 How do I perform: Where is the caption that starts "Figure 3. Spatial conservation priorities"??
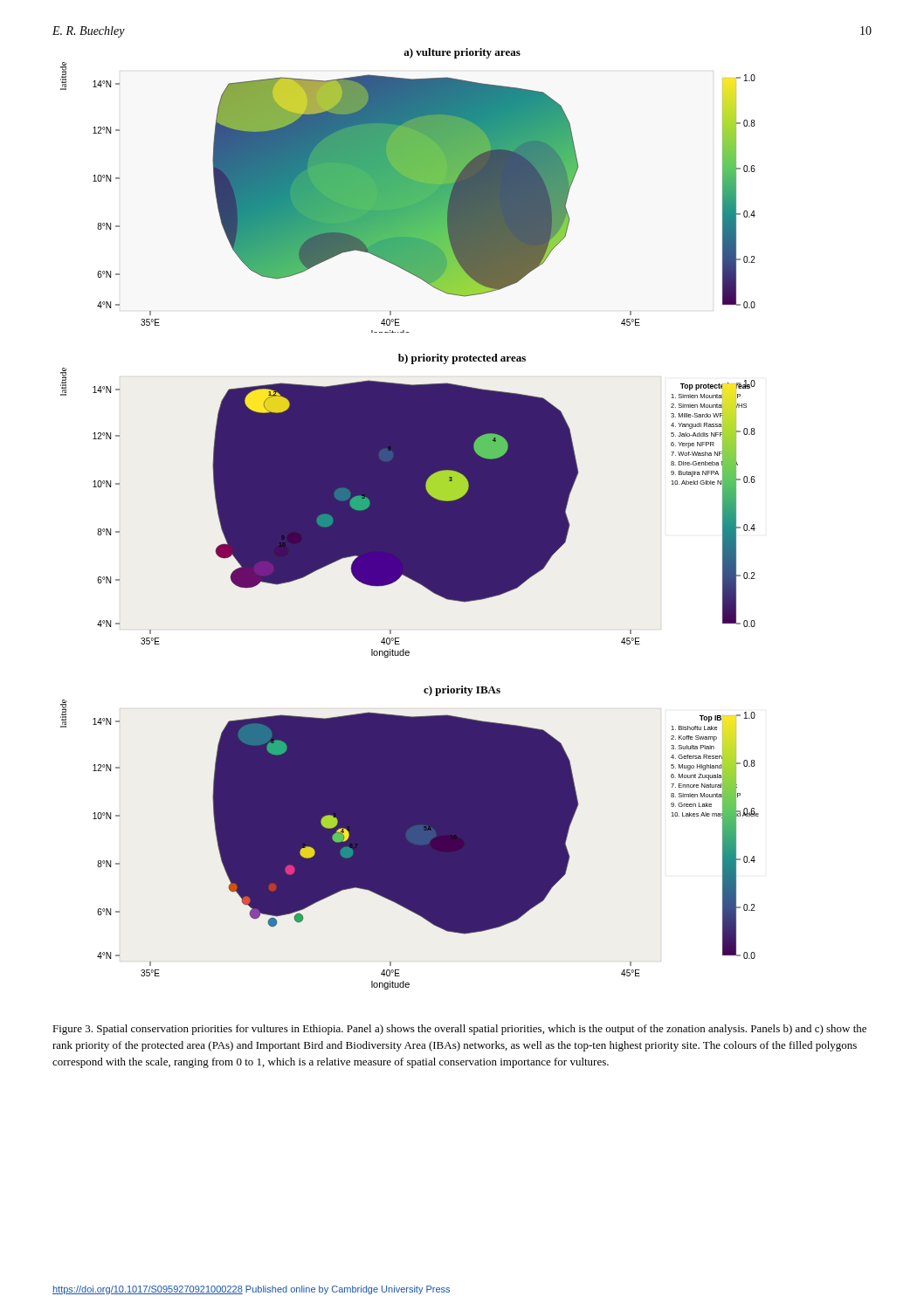(460, 1045)
